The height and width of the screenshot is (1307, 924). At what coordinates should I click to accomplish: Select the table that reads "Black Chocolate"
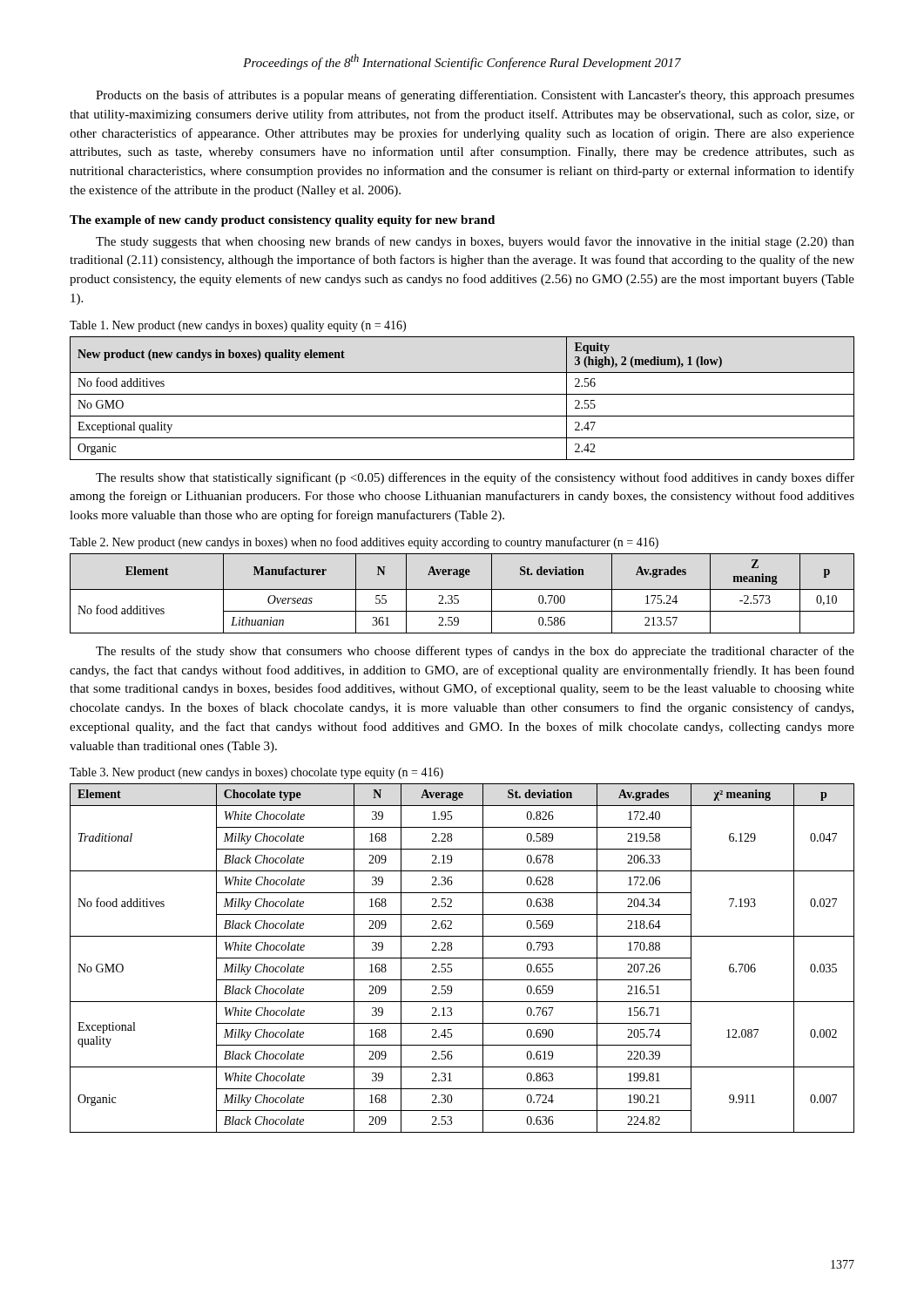coord(462,958)
